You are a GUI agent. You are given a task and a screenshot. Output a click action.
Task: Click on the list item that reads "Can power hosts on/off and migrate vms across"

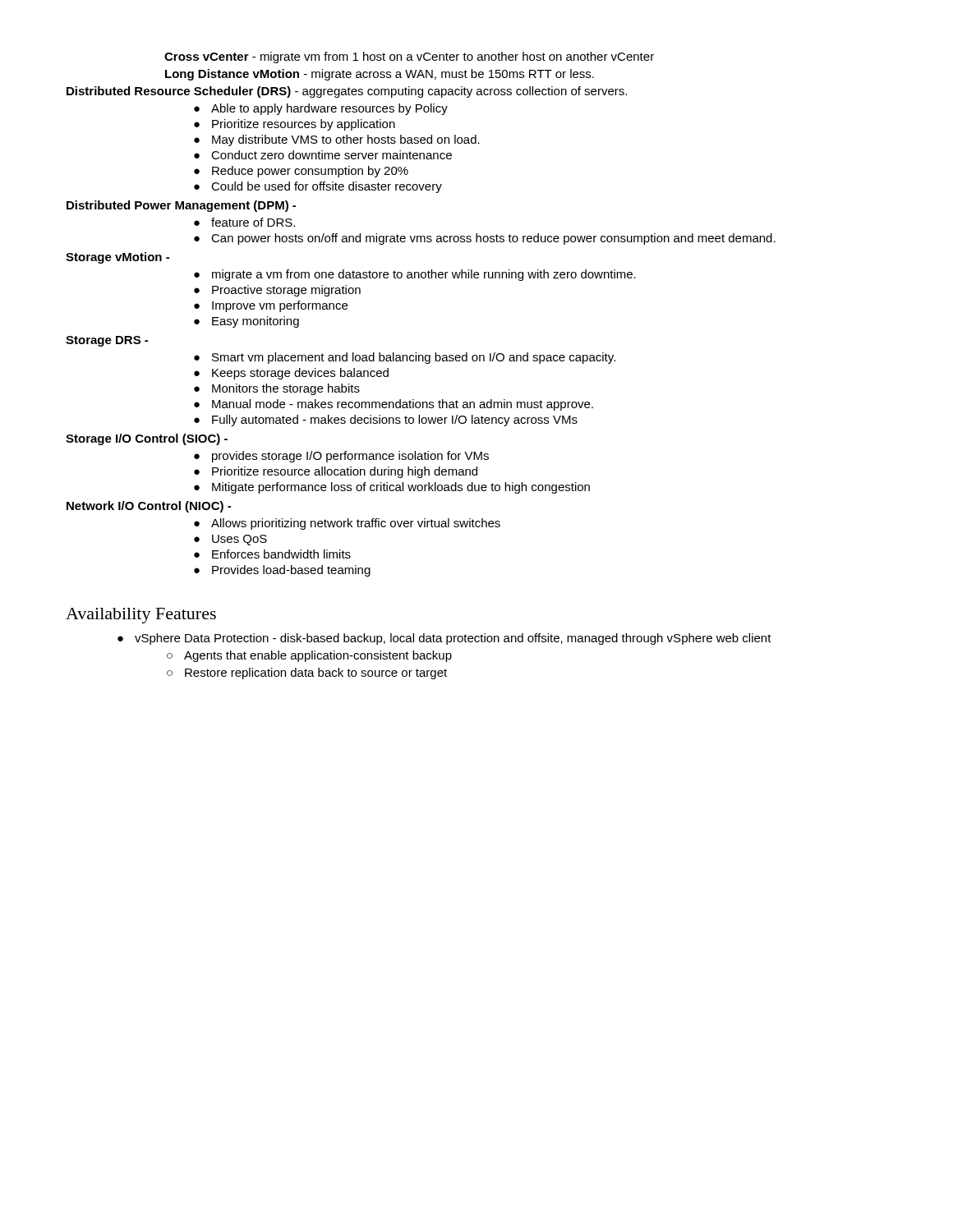coord(494,238)
